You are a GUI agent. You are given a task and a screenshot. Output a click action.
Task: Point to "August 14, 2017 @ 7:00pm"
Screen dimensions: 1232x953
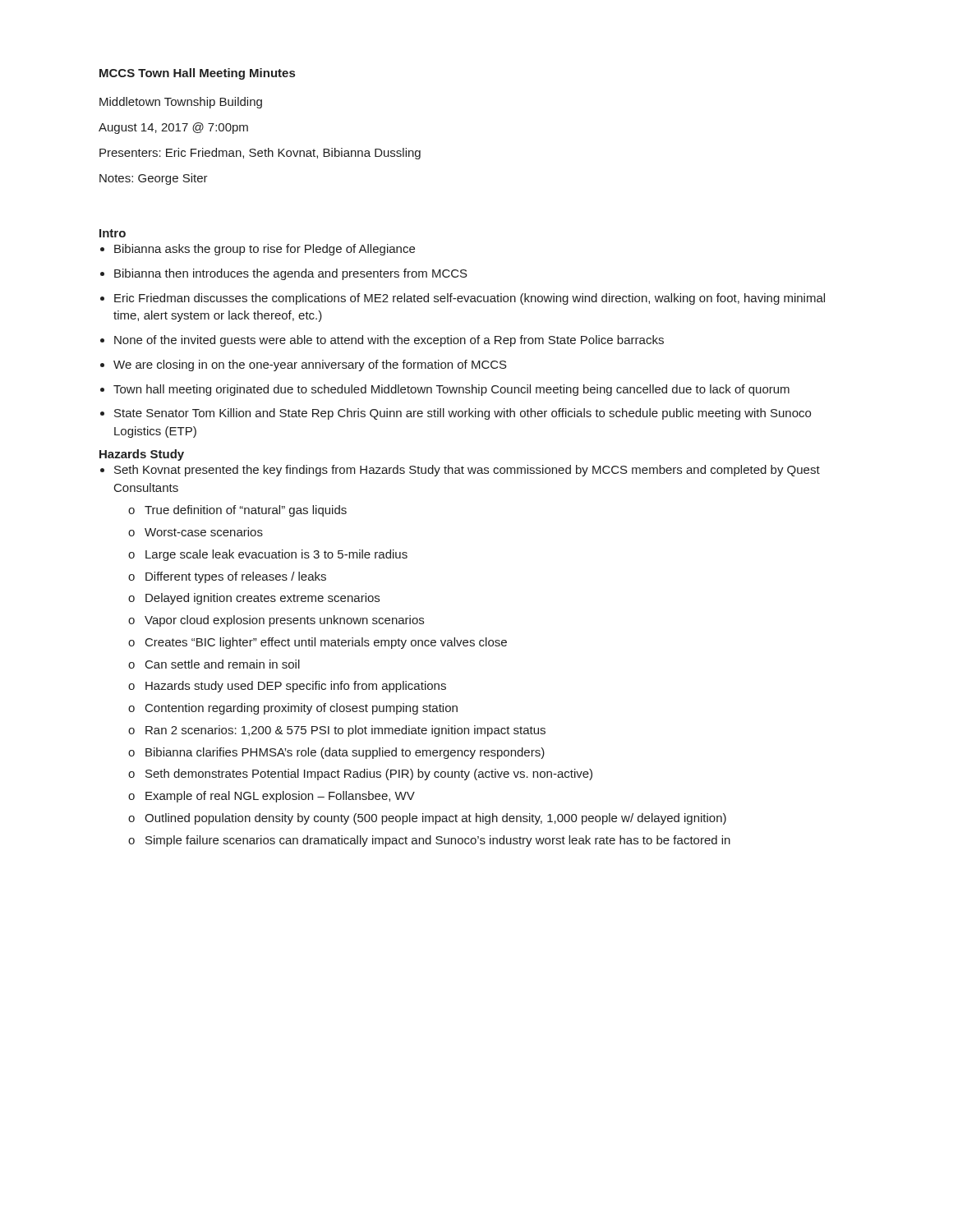click(x=174, y=127)
